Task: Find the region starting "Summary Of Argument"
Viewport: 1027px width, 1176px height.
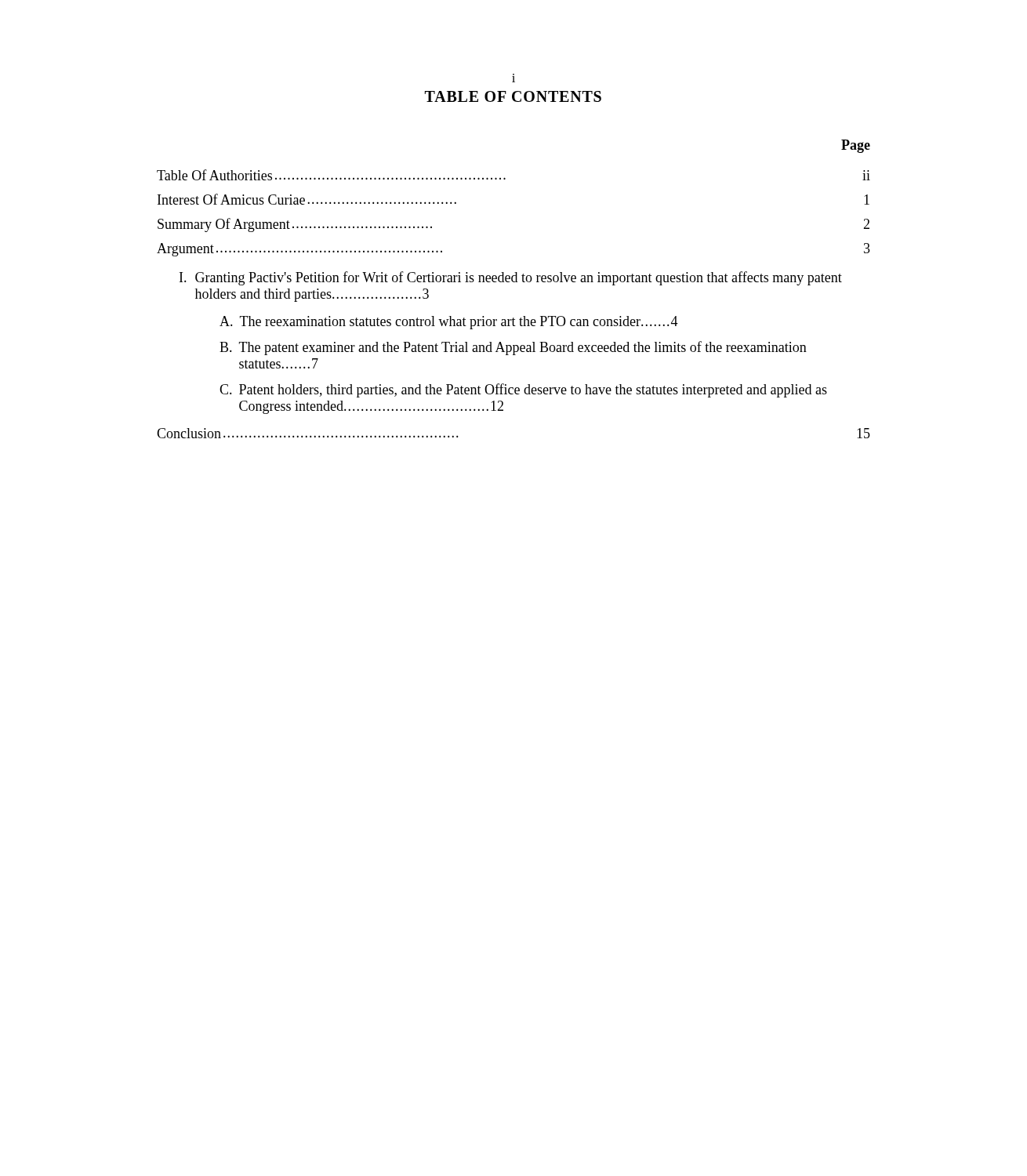Action: [218, 225]
